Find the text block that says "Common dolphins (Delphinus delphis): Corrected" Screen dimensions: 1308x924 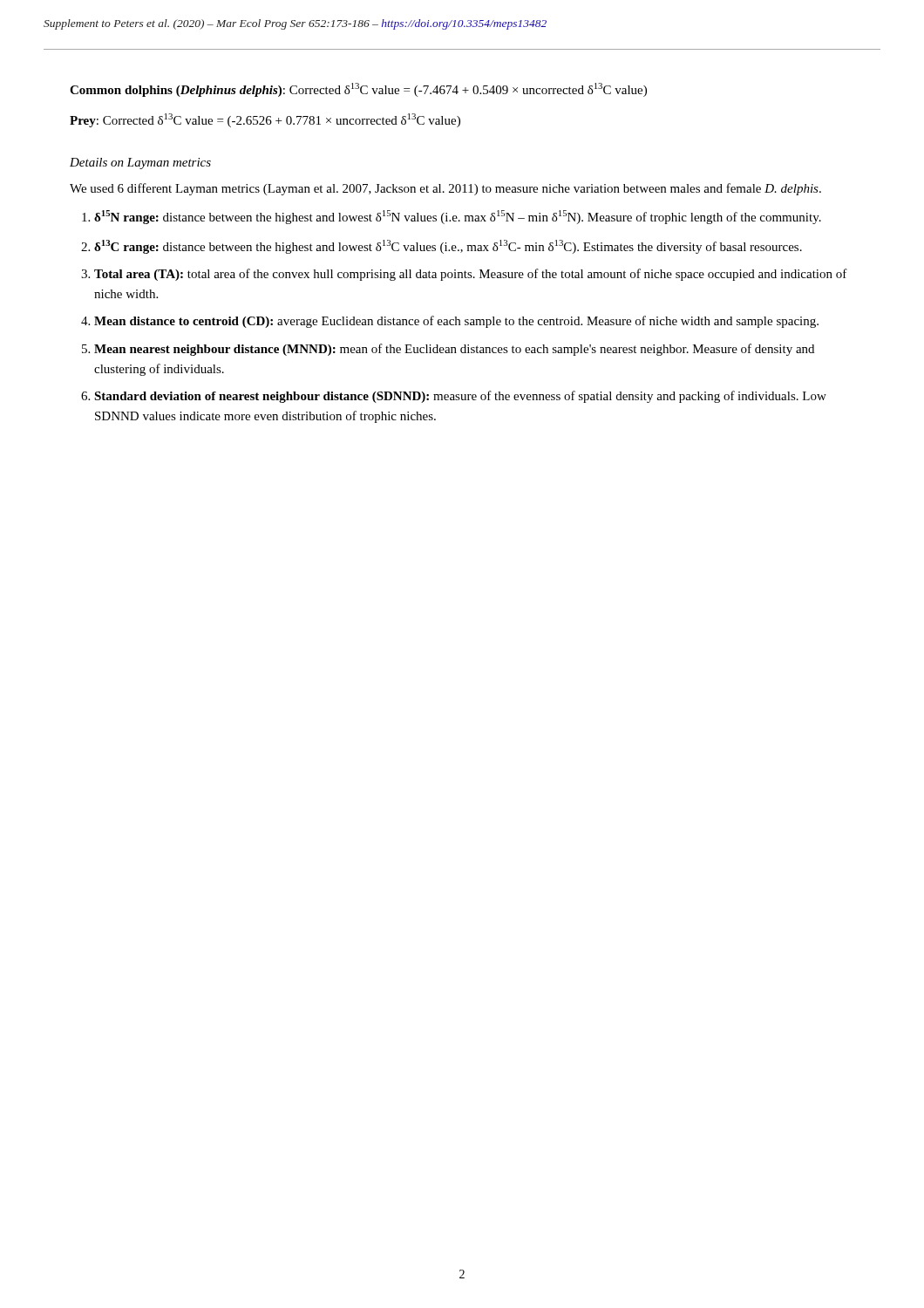pos(359,88)
